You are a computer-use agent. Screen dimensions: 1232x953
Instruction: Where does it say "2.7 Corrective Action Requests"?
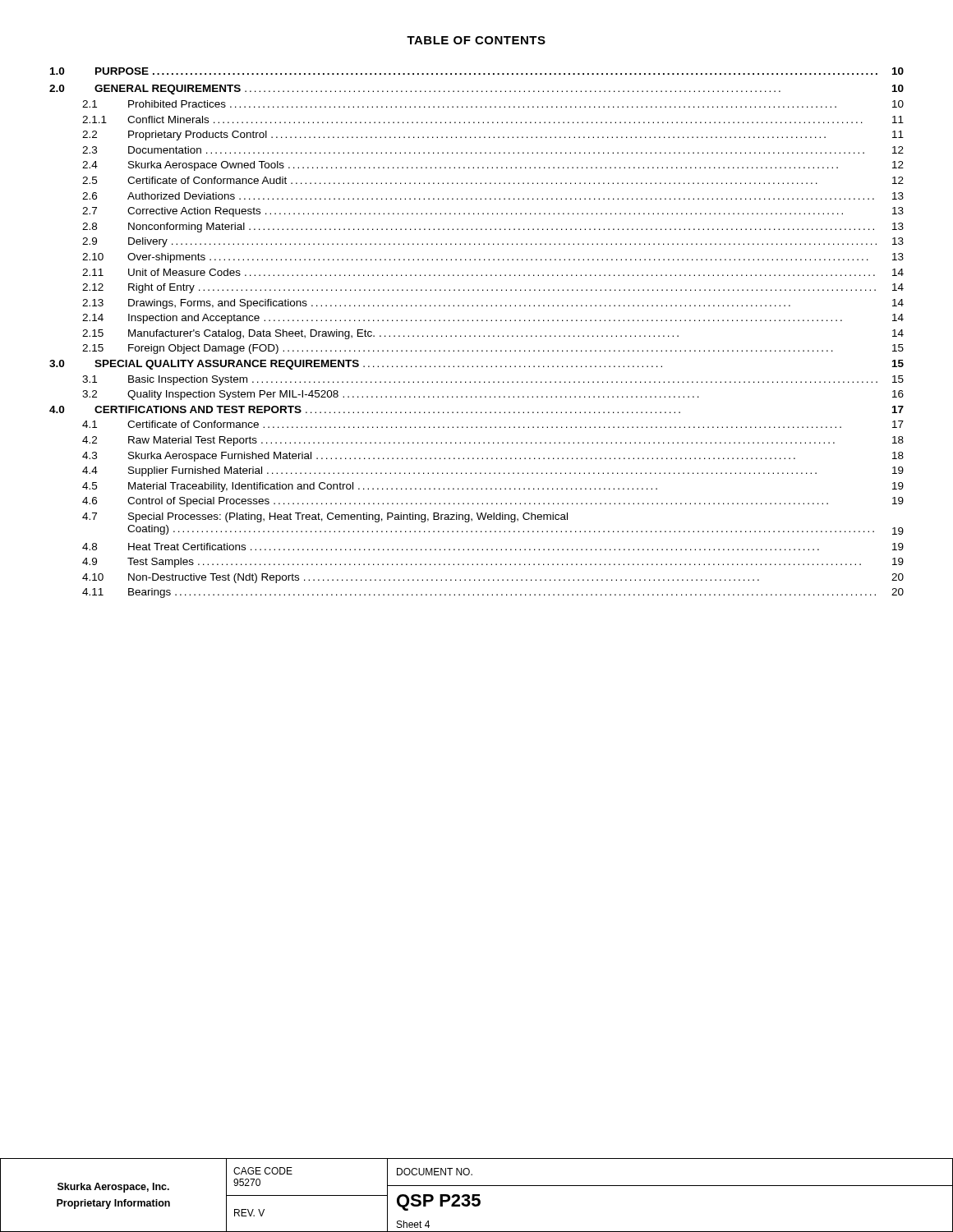tap(493, 211)
